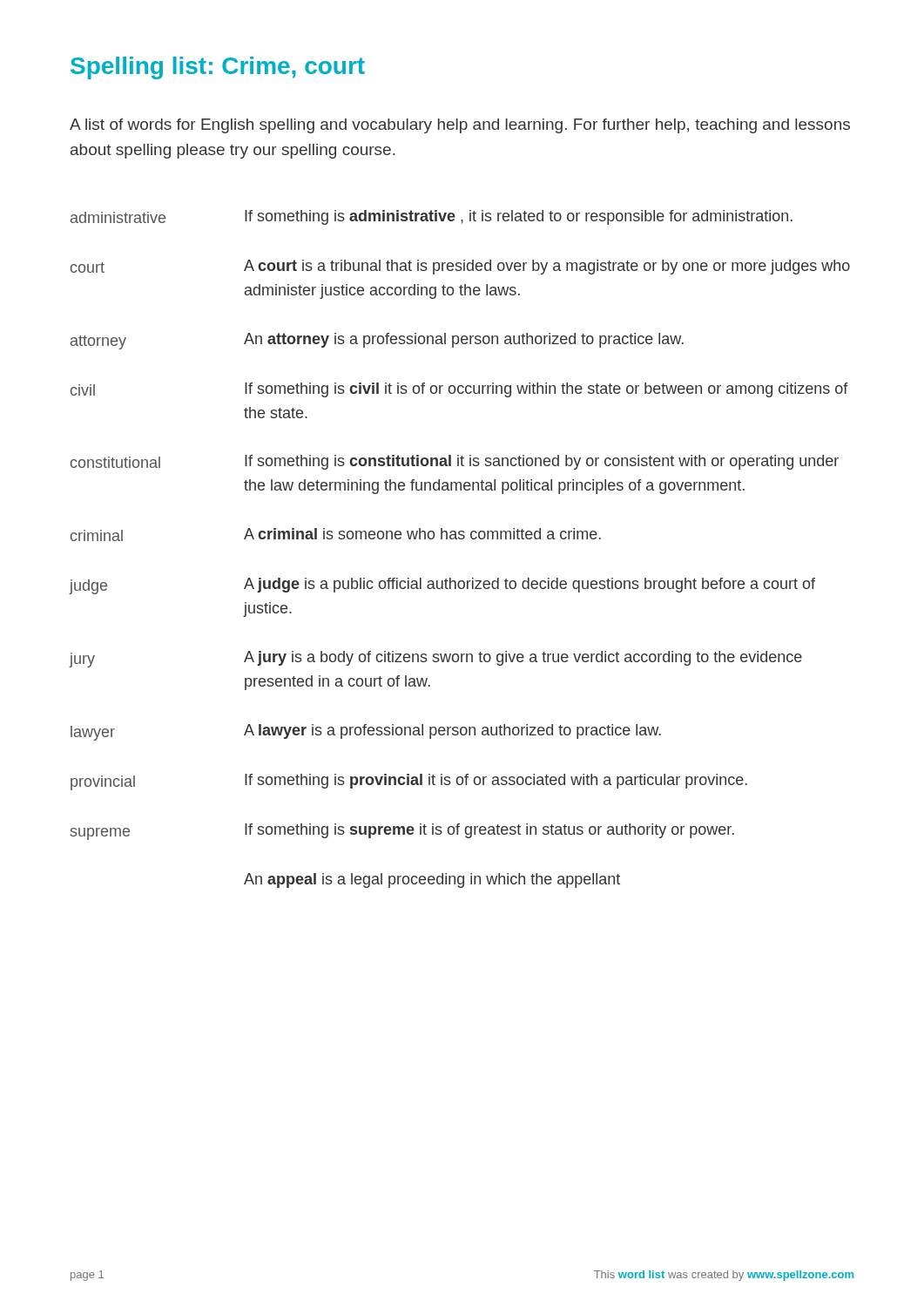924x1307 pixels.
Task: Click on the text starting "An appeal is a"
Action: tap(462, 880)
